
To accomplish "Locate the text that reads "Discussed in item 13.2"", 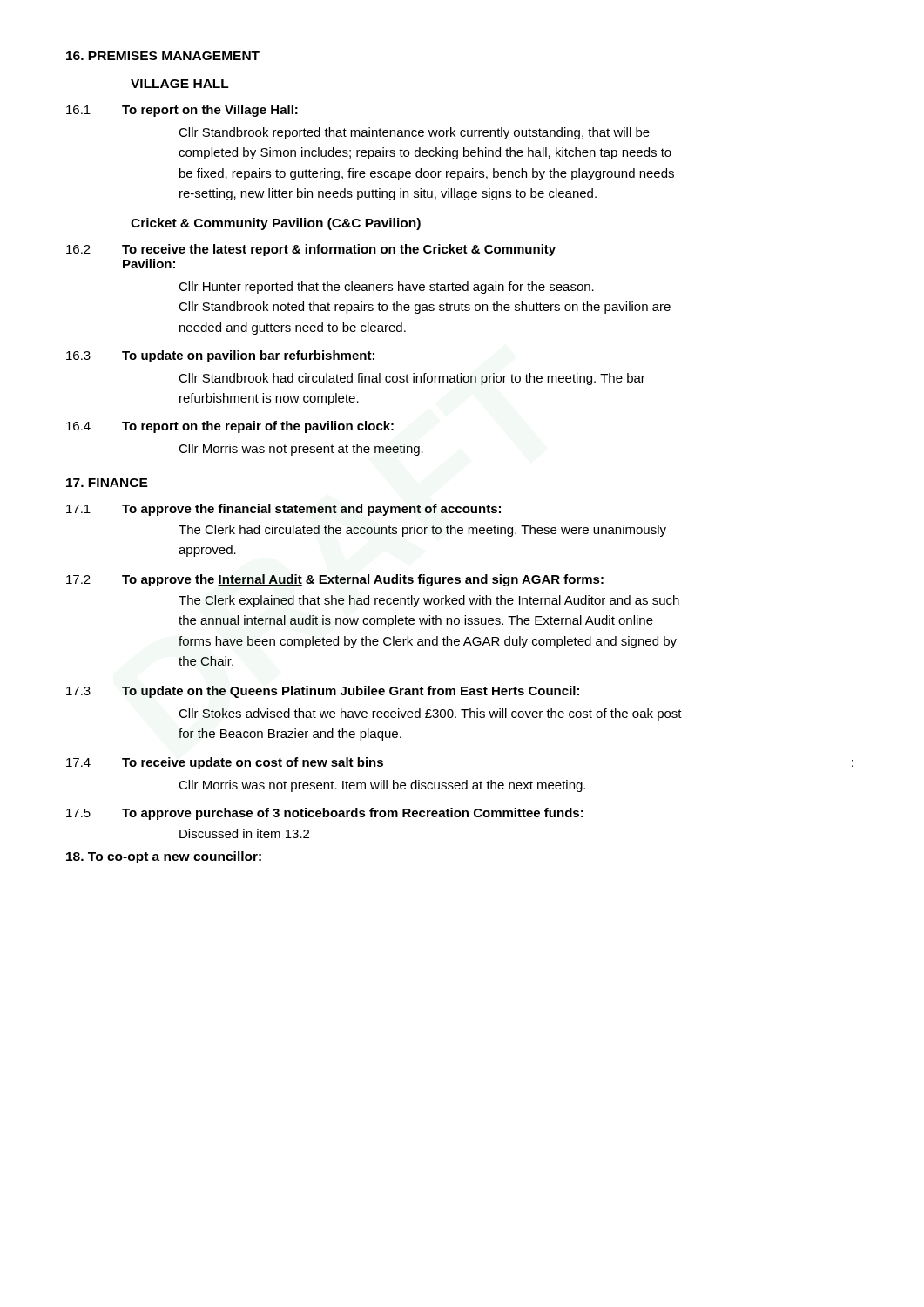I will (x=244, y=833).
